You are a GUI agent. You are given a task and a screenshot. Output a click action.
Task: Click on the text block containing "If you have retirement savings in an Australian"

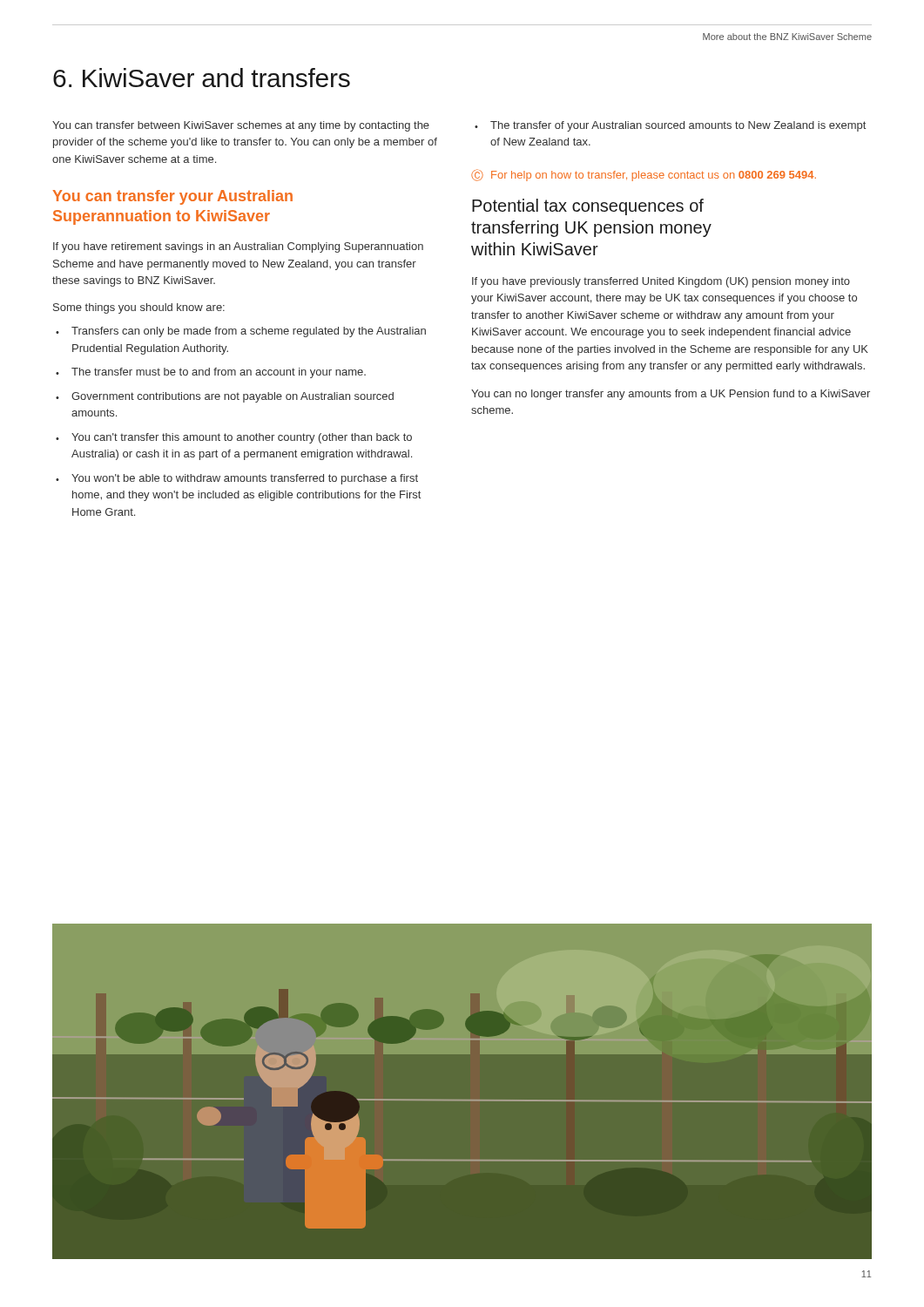tap(238, 263)
